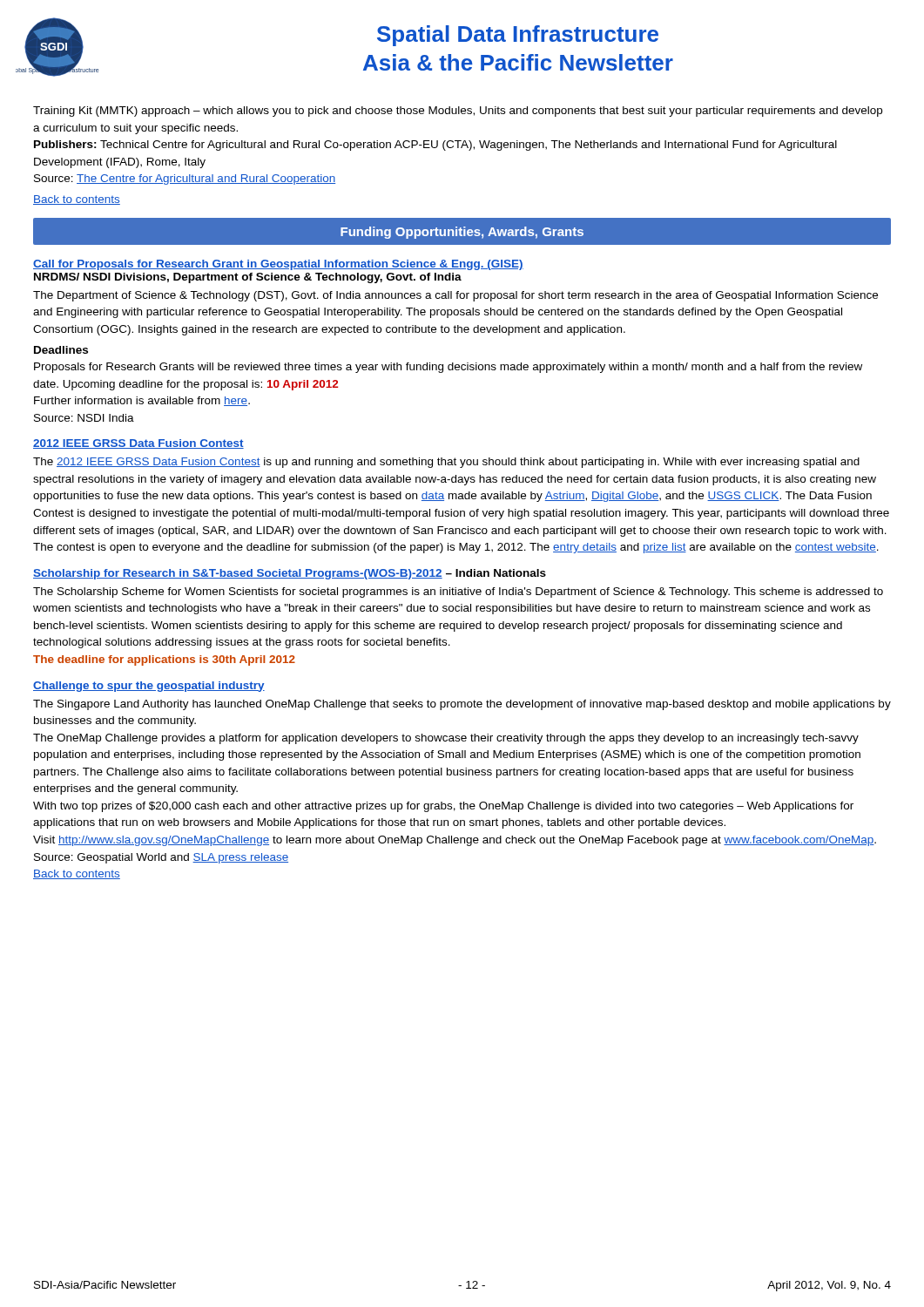Find the block on this page that starts "Deadlines Proposals for Research Grants will"
The height and width of the screenshot is (1307, 924).
click(61, 350)
